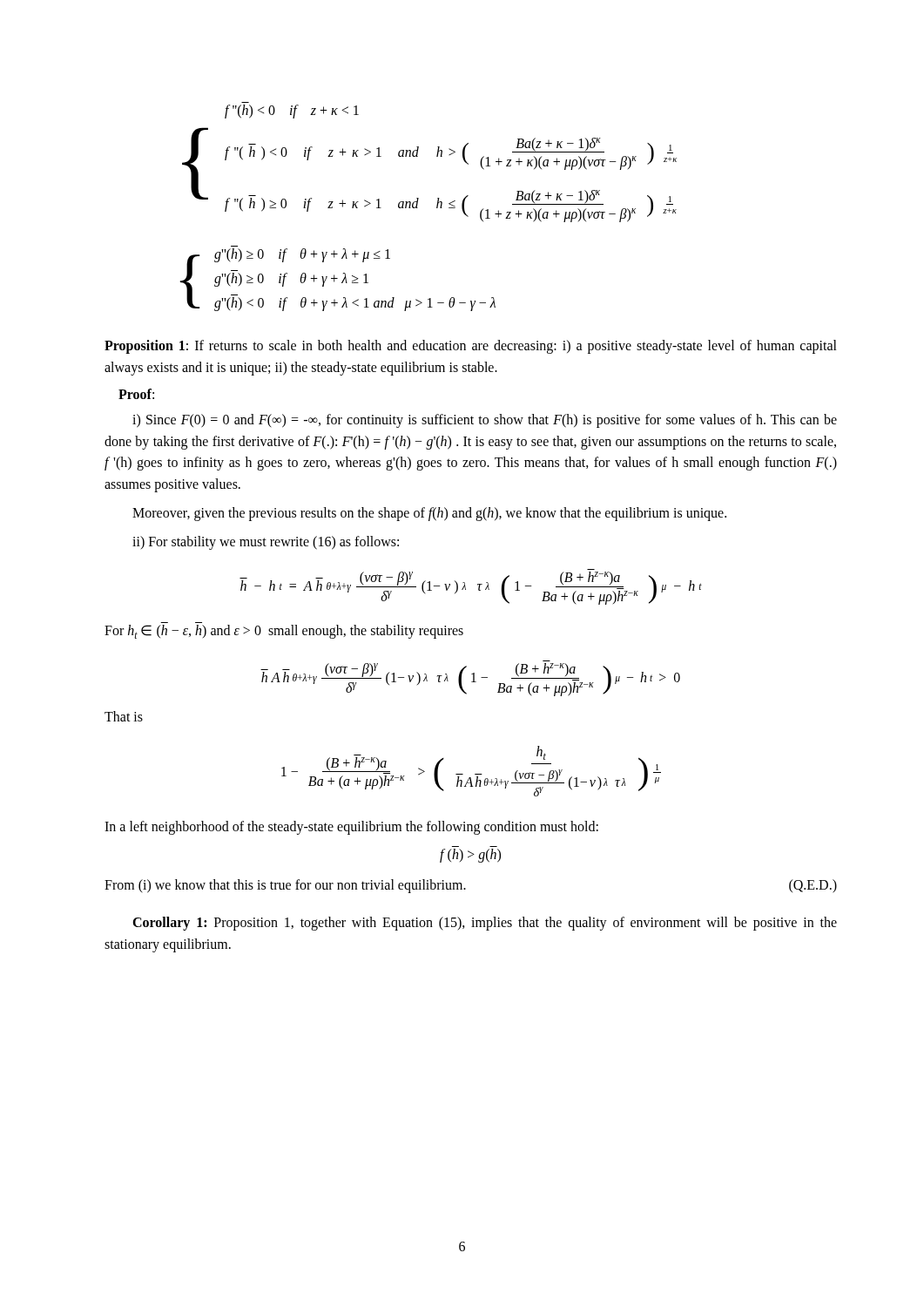Navigate to the region starting "{ f ''(h) 1 and h > ("

pyautogui.click(x=426, y=163)
